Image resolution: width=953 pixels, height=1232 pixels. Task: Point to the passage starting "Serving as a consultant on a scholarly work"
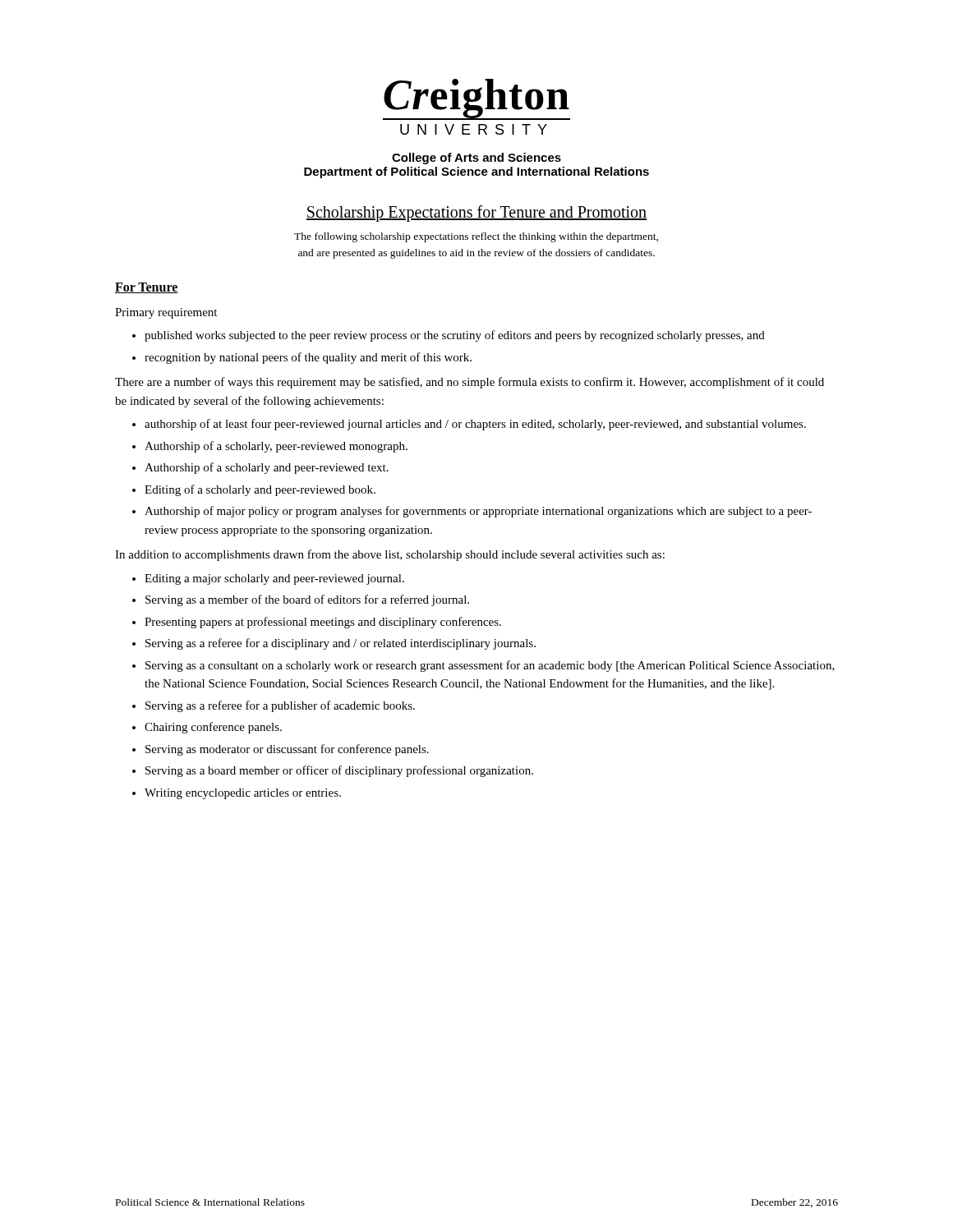[x=490, y=674]
